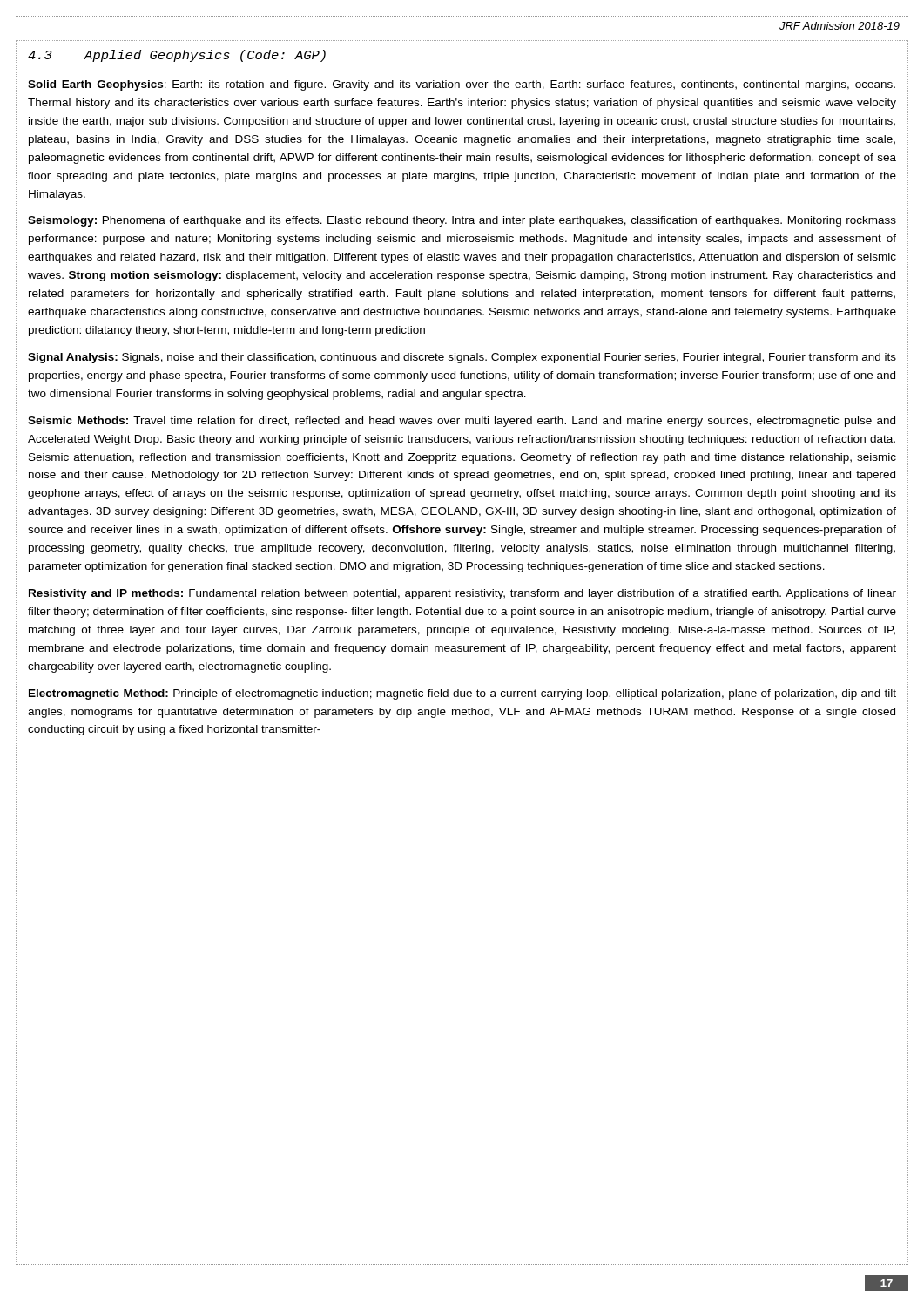Click on the region starting "Seismic Methods: Travel time relation"
924x1307 pixels.
pos(462,494)
